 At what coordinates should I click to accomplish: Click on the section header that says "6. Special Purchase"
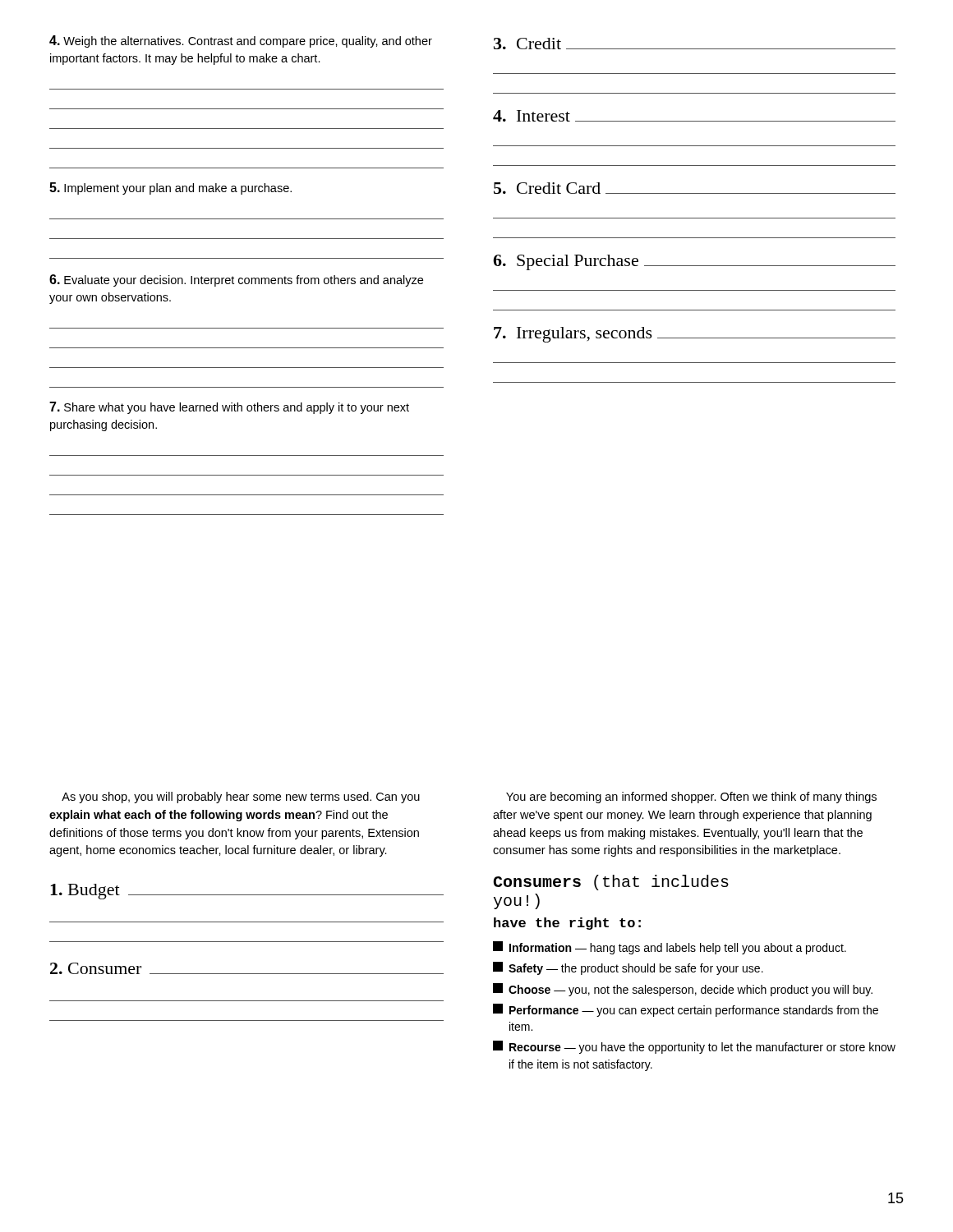point(694,280)
